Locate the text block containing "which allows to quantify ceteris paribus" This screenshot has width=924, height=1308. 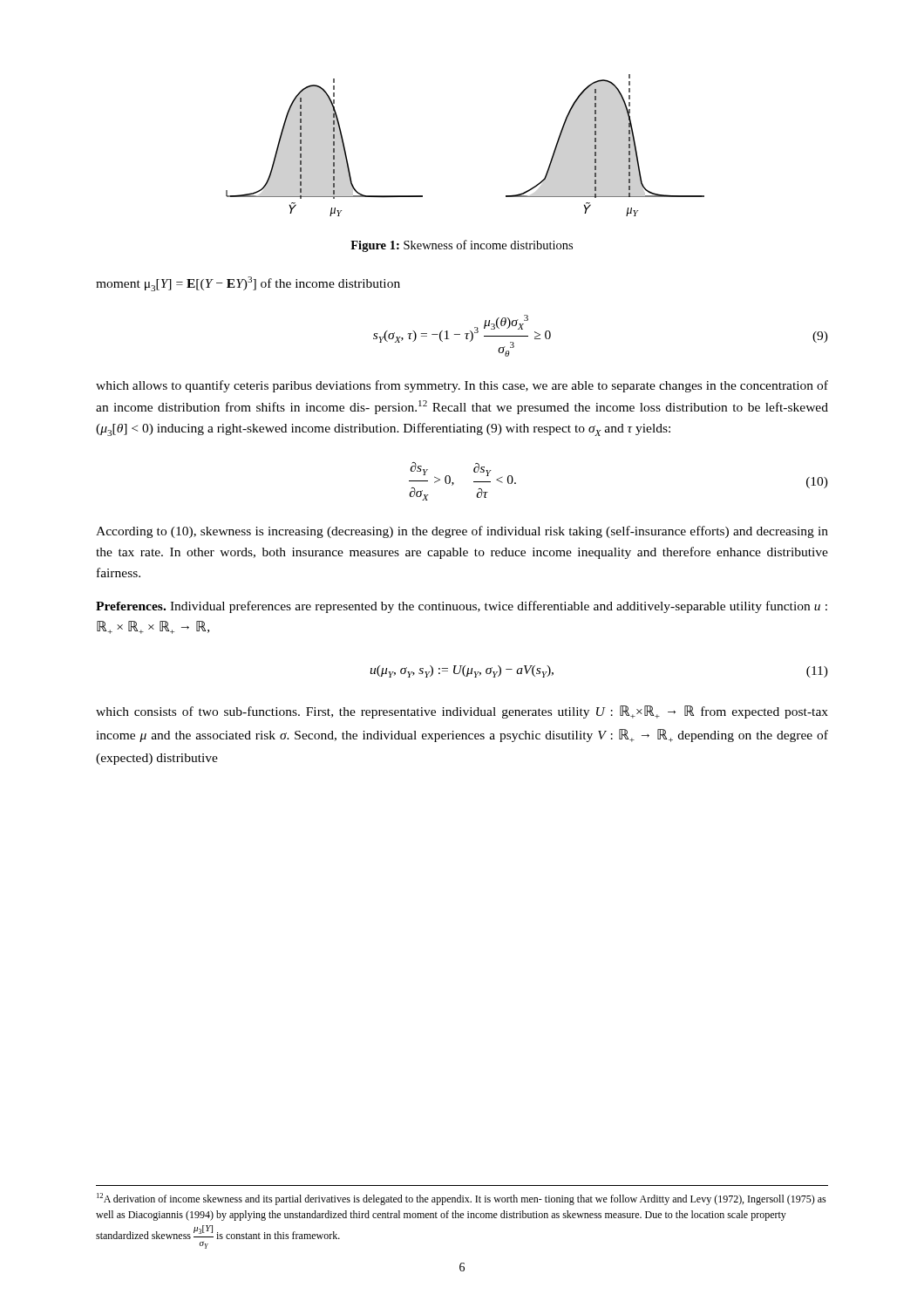click(462, 408)
